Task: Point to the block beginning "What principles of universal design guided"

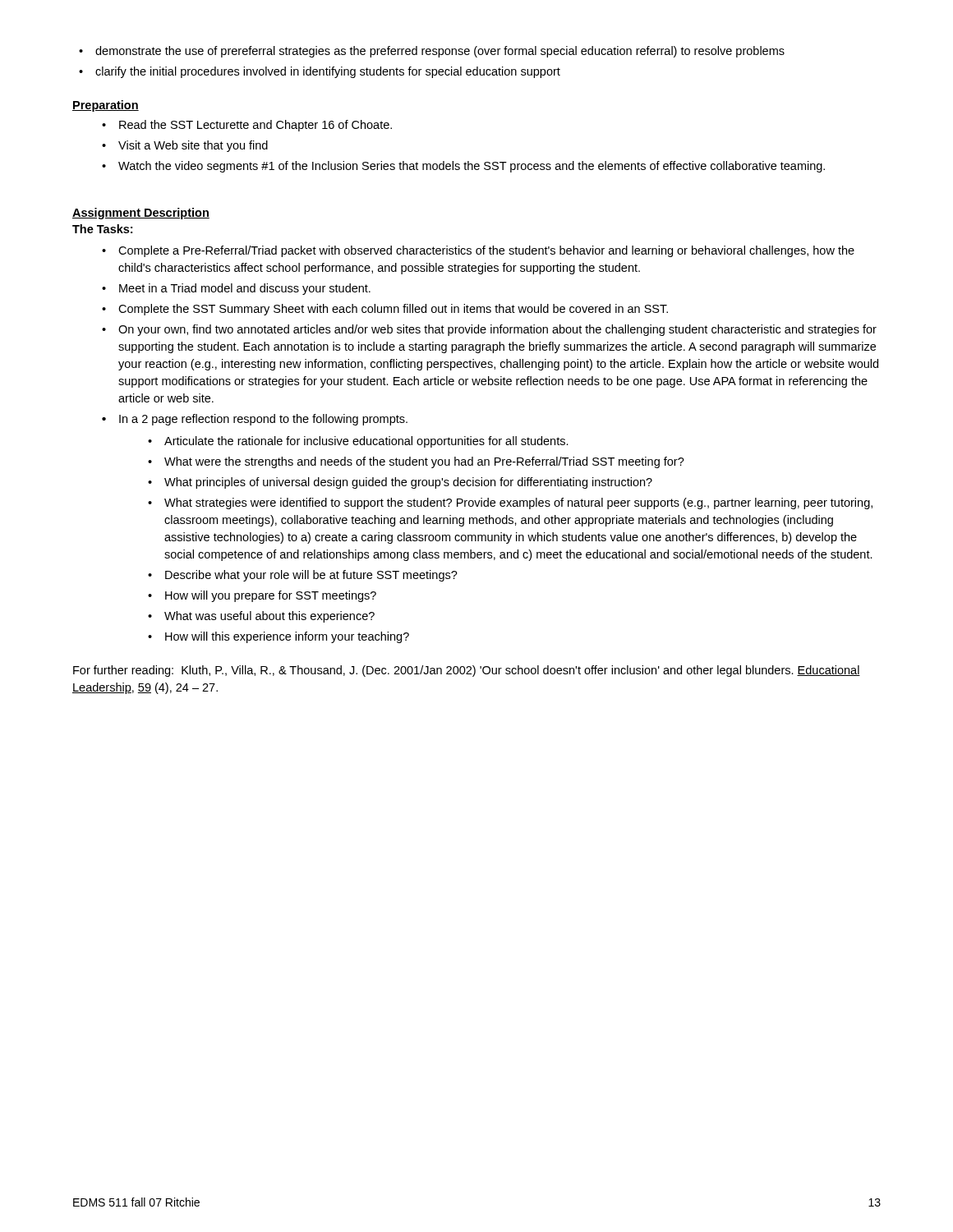Action: click(x=511, y=483)
